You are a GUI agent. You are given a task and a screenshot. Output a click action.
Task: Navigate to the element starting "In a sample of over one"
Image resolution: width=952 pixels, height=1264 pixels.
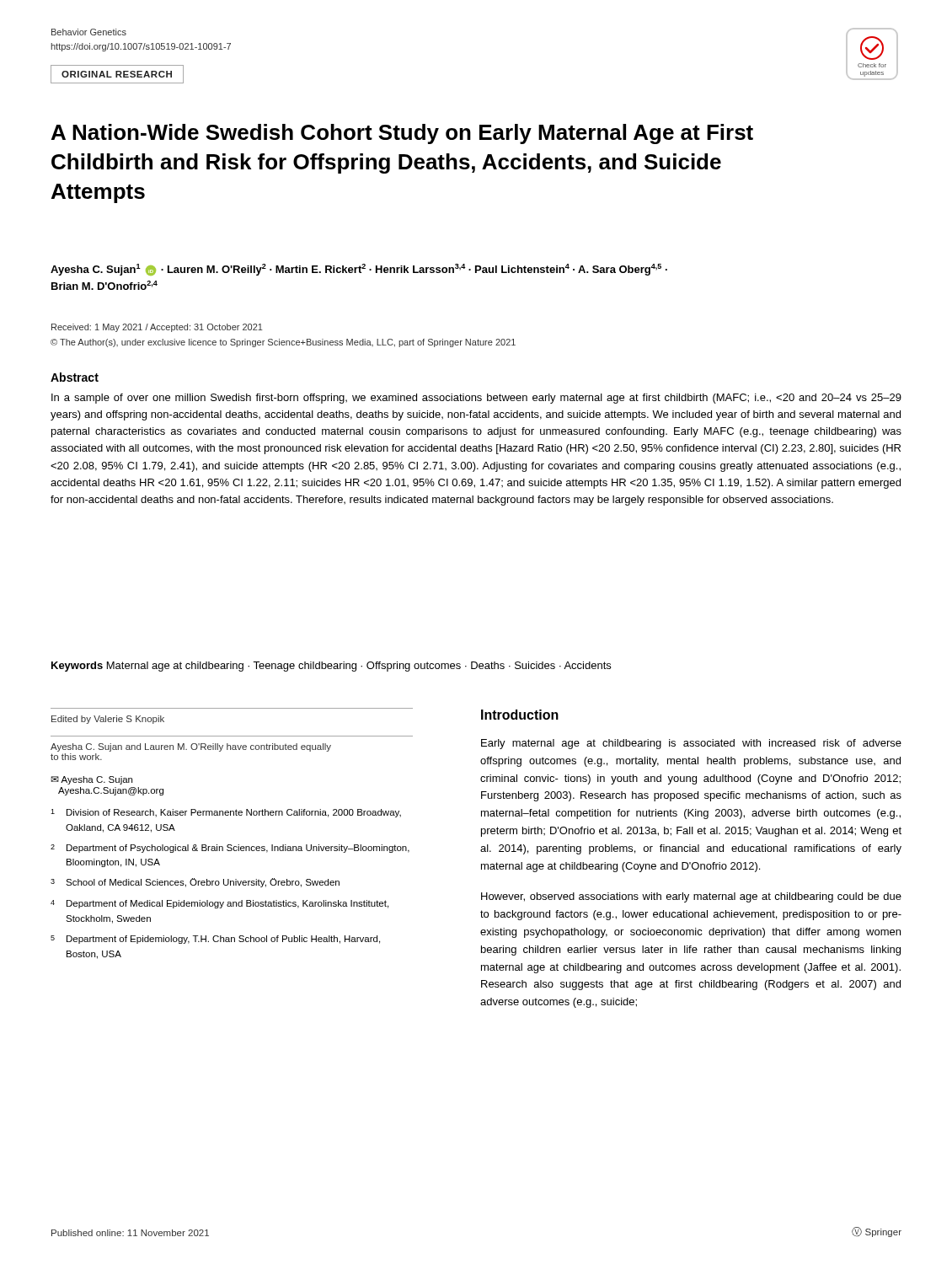[x=476, y=448]
